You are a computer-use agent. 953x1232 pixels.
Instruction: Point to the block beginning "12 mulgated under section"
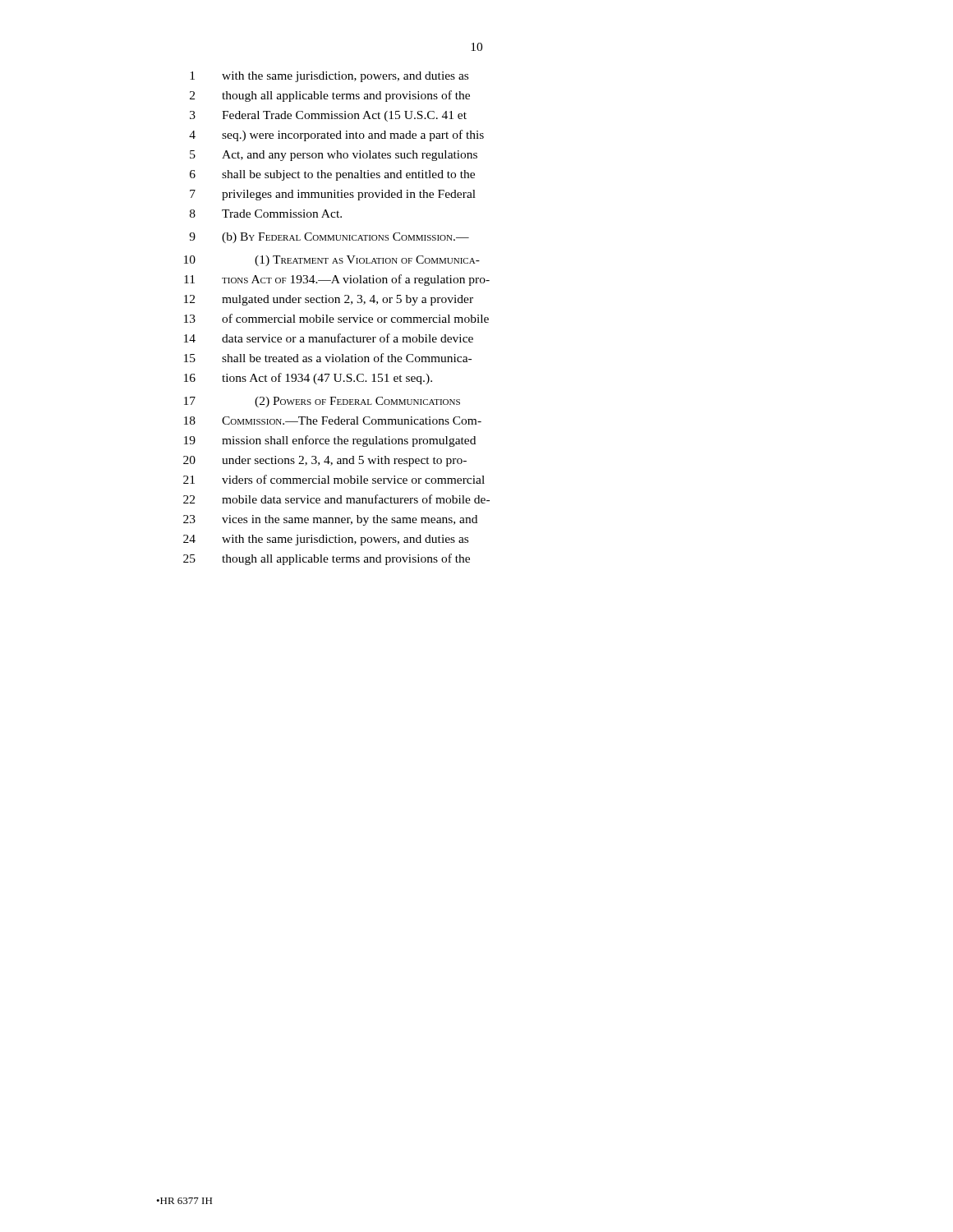(x=329, y=300)
